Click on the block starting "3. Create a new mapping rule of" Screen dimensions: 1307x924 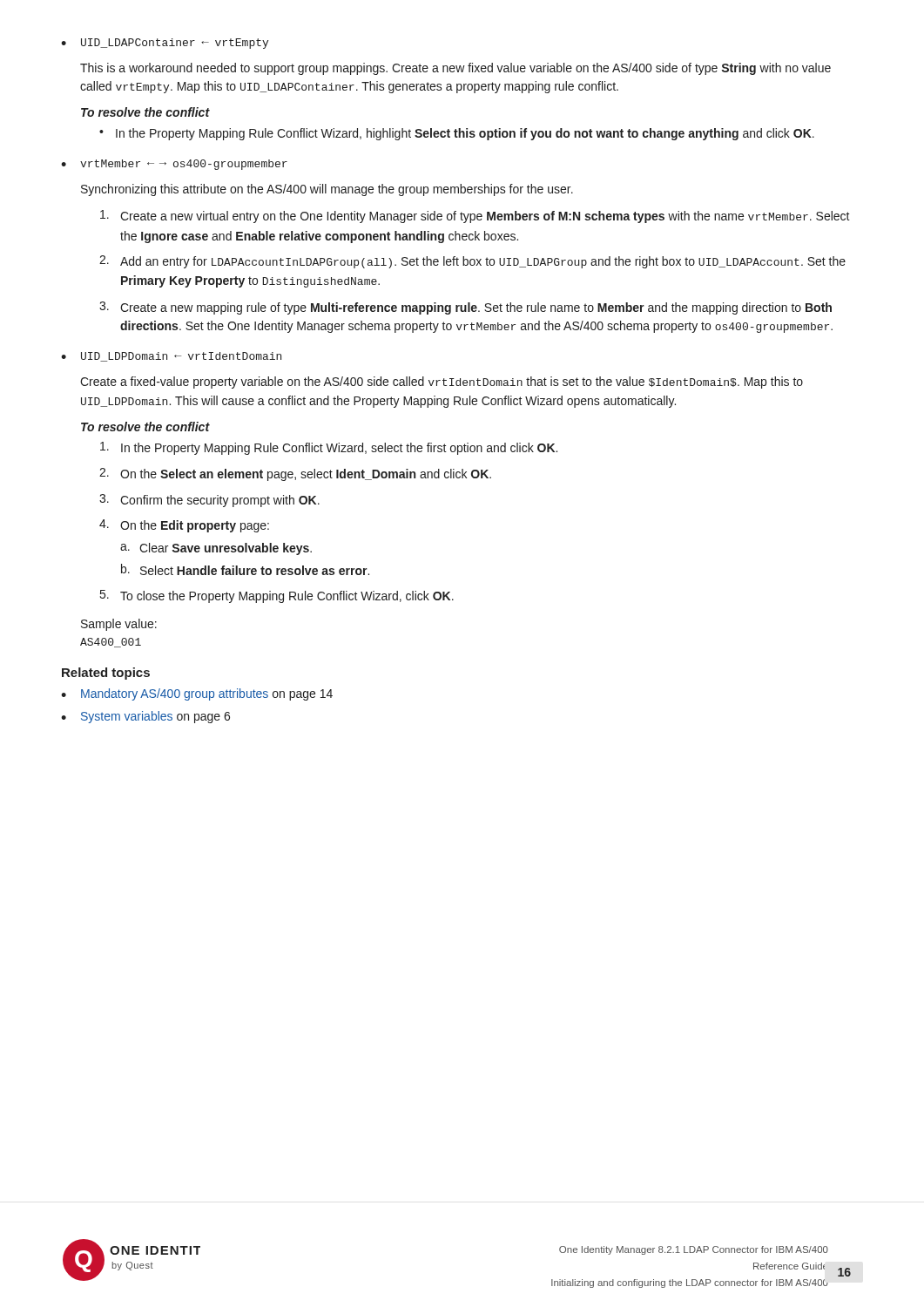click(x=481, y=318)
